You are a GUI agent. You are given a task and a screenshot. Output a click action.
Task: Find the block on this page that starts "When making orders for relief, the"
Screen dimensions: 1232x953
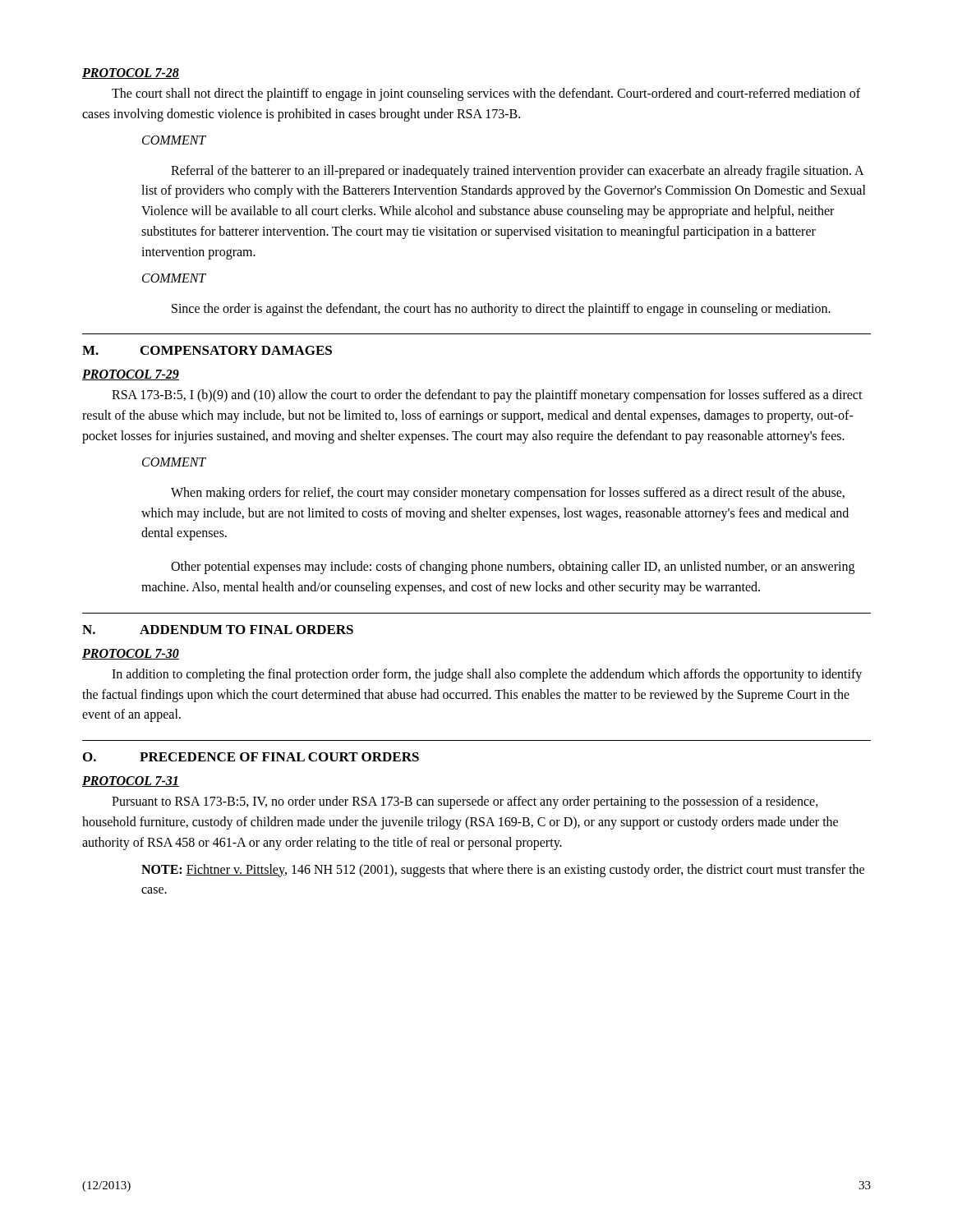click(506, 513)
